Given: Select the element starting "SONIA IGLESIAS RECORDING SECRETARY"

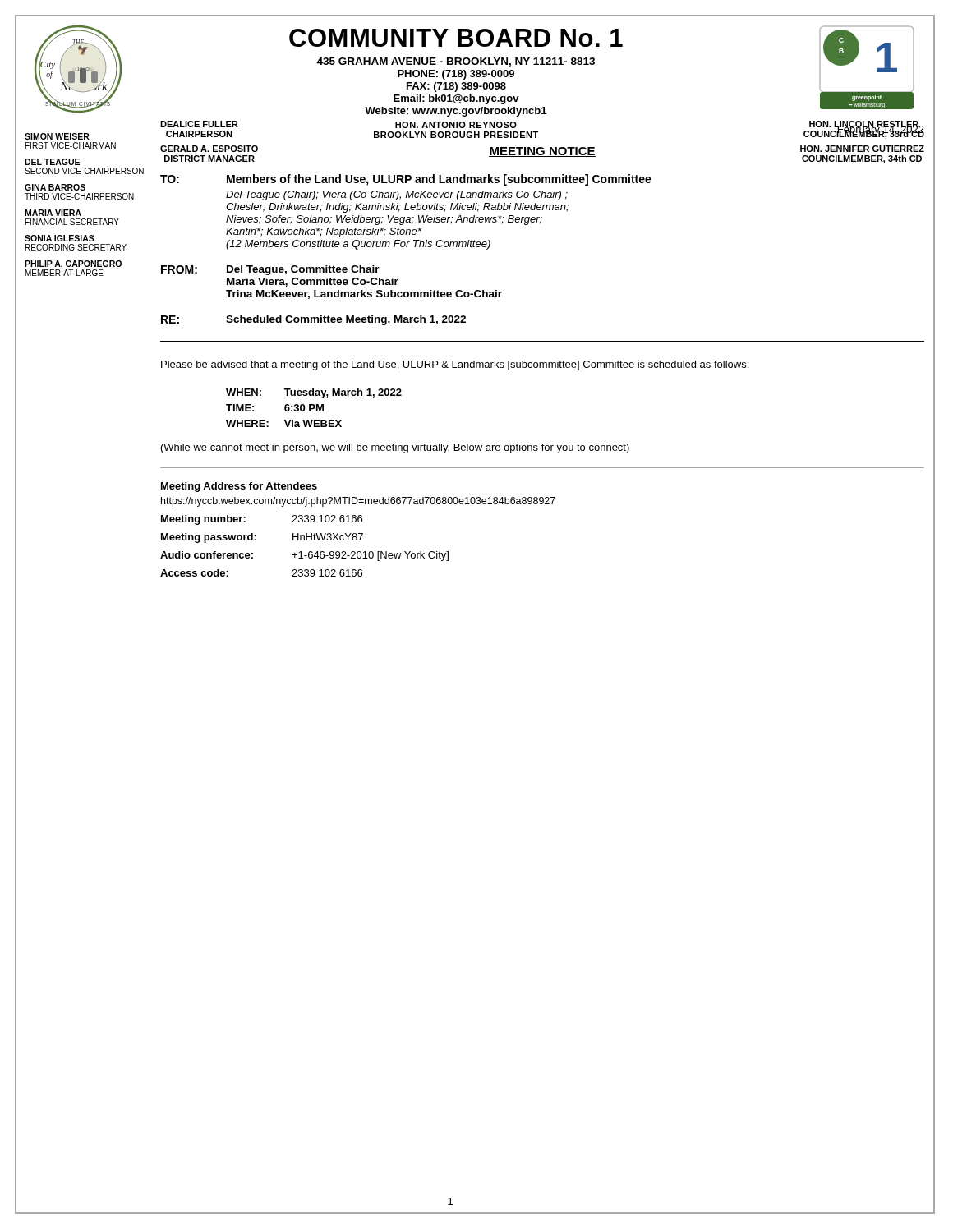Looking at the screenshot, I should click(x=88, y=243).
